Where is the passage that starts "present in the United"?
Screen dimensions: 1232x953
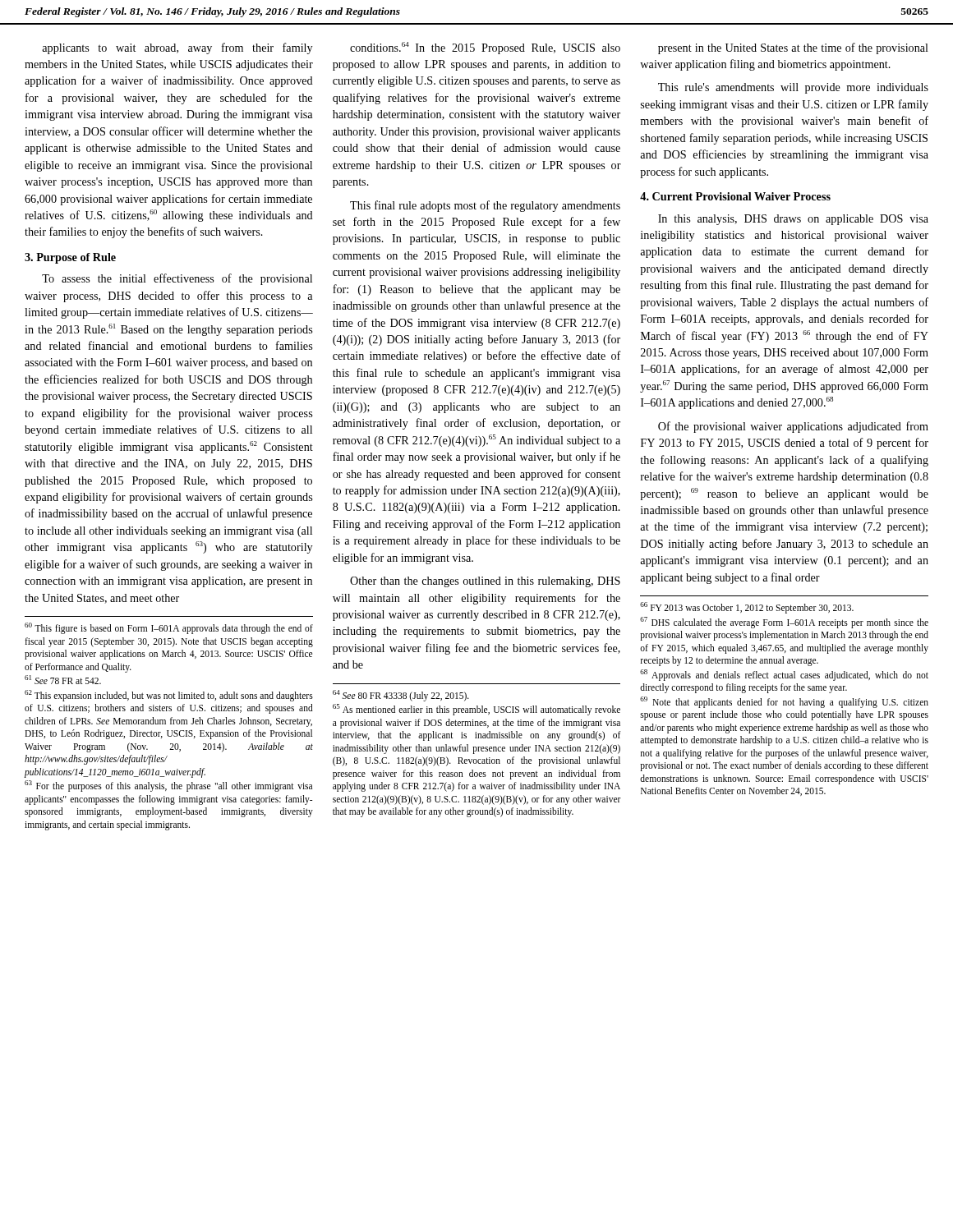coord(784,109)
